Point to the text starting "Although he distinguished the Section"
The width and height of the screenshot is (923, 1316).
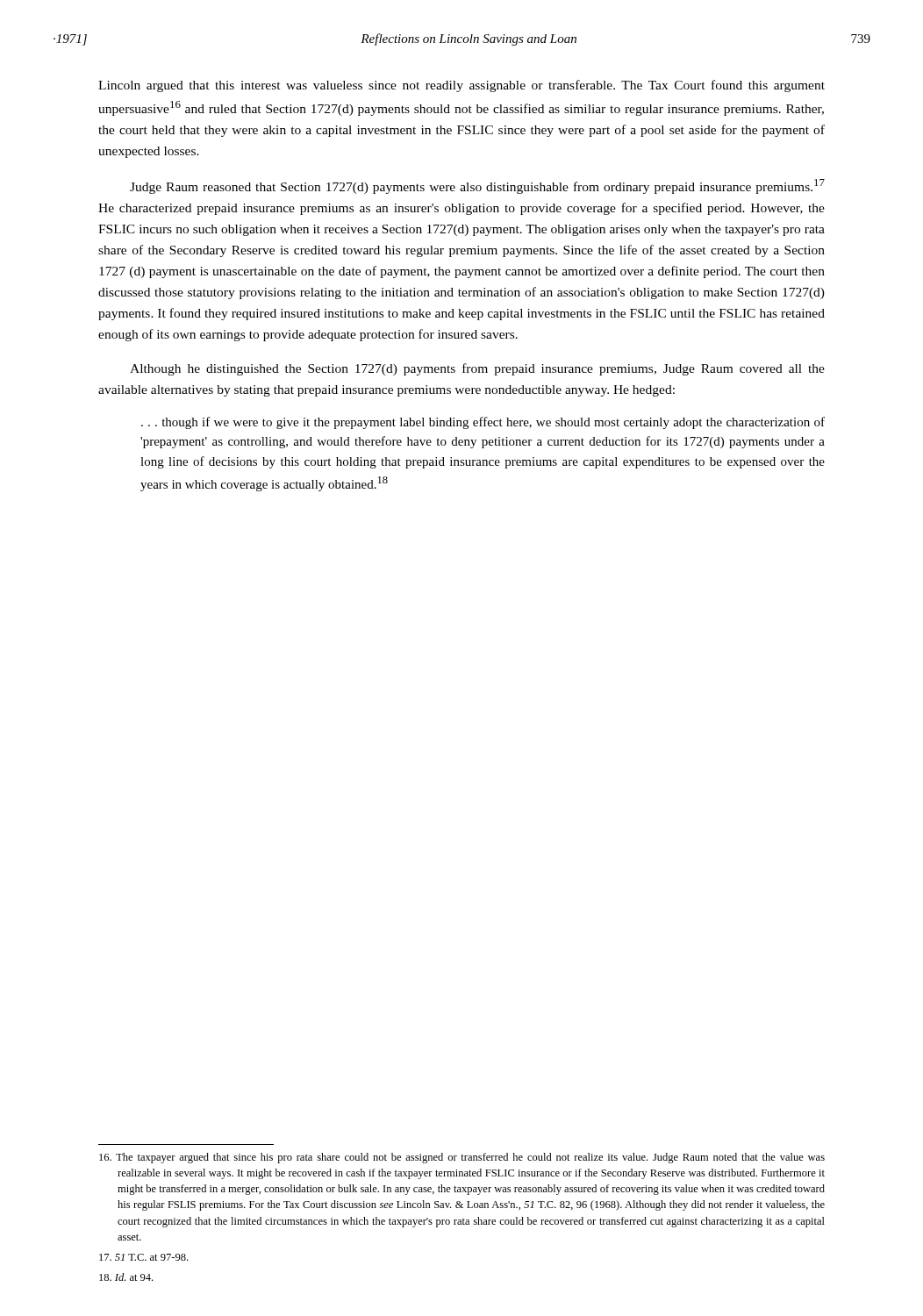coord(462,379)
